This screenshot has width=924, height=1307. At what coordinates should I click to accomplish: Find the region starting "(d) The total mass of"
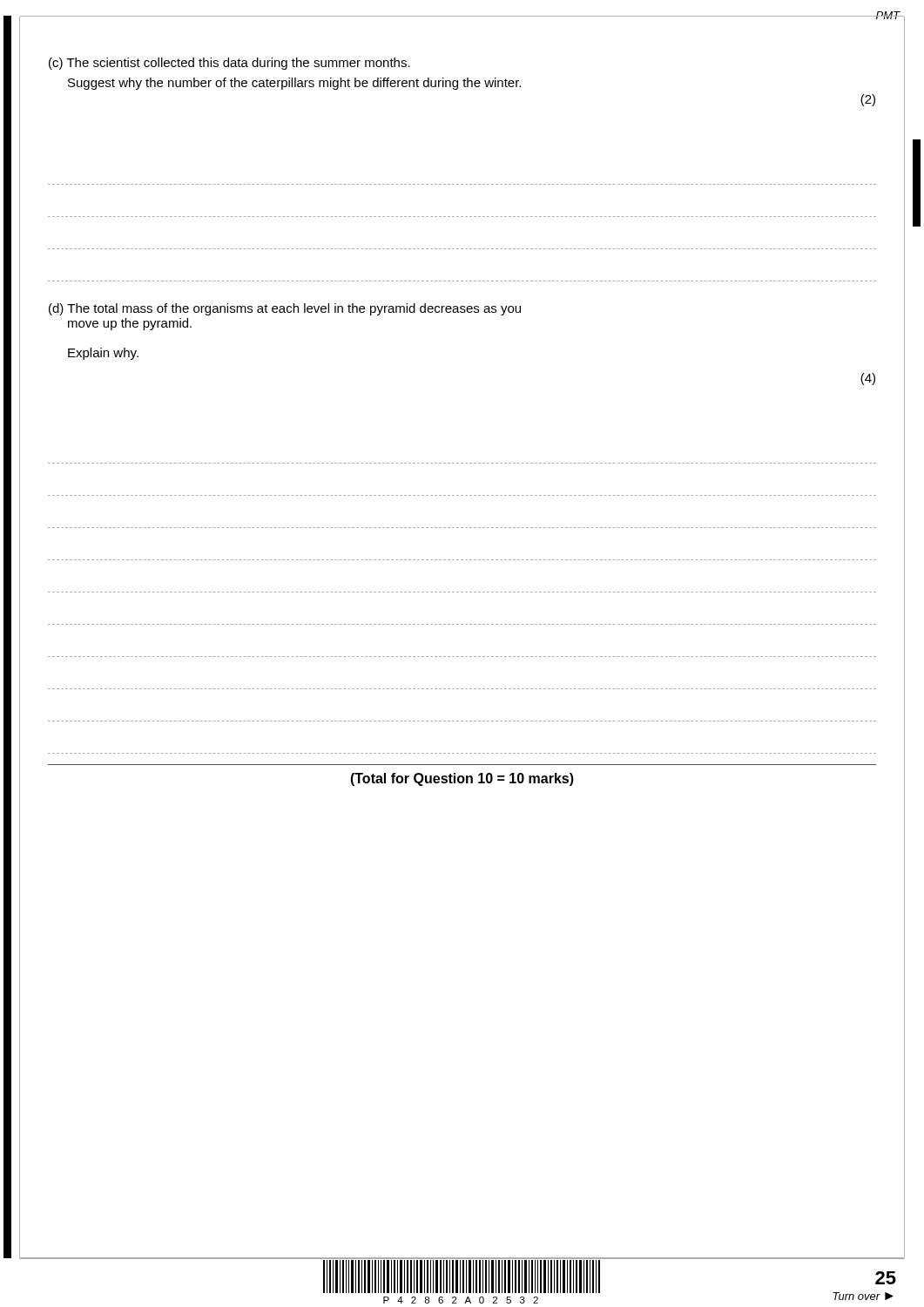pyautogui.click(x=285, y=309)
